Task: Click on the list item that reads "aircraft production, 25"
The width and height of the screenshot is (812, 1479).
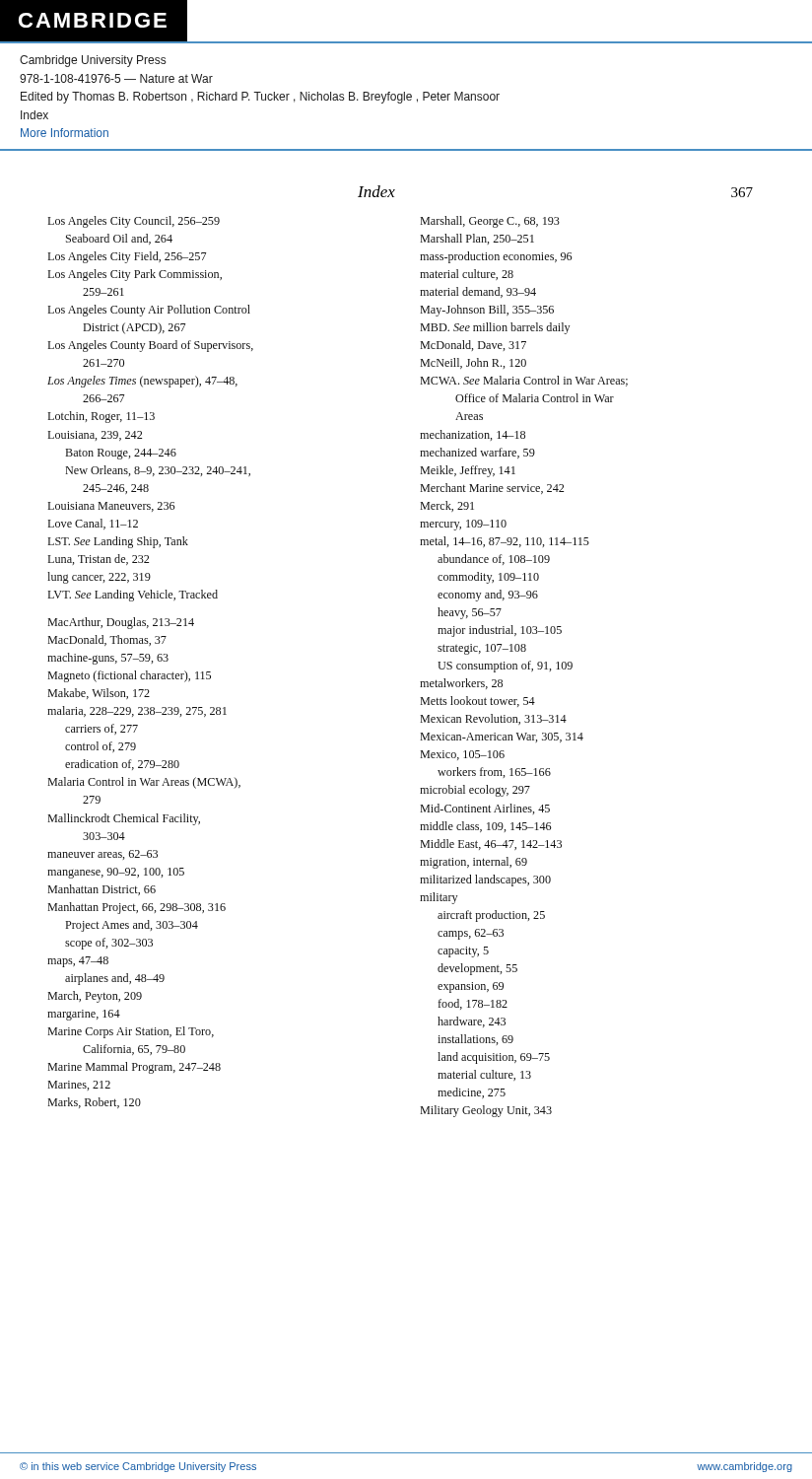Action: 491,915
